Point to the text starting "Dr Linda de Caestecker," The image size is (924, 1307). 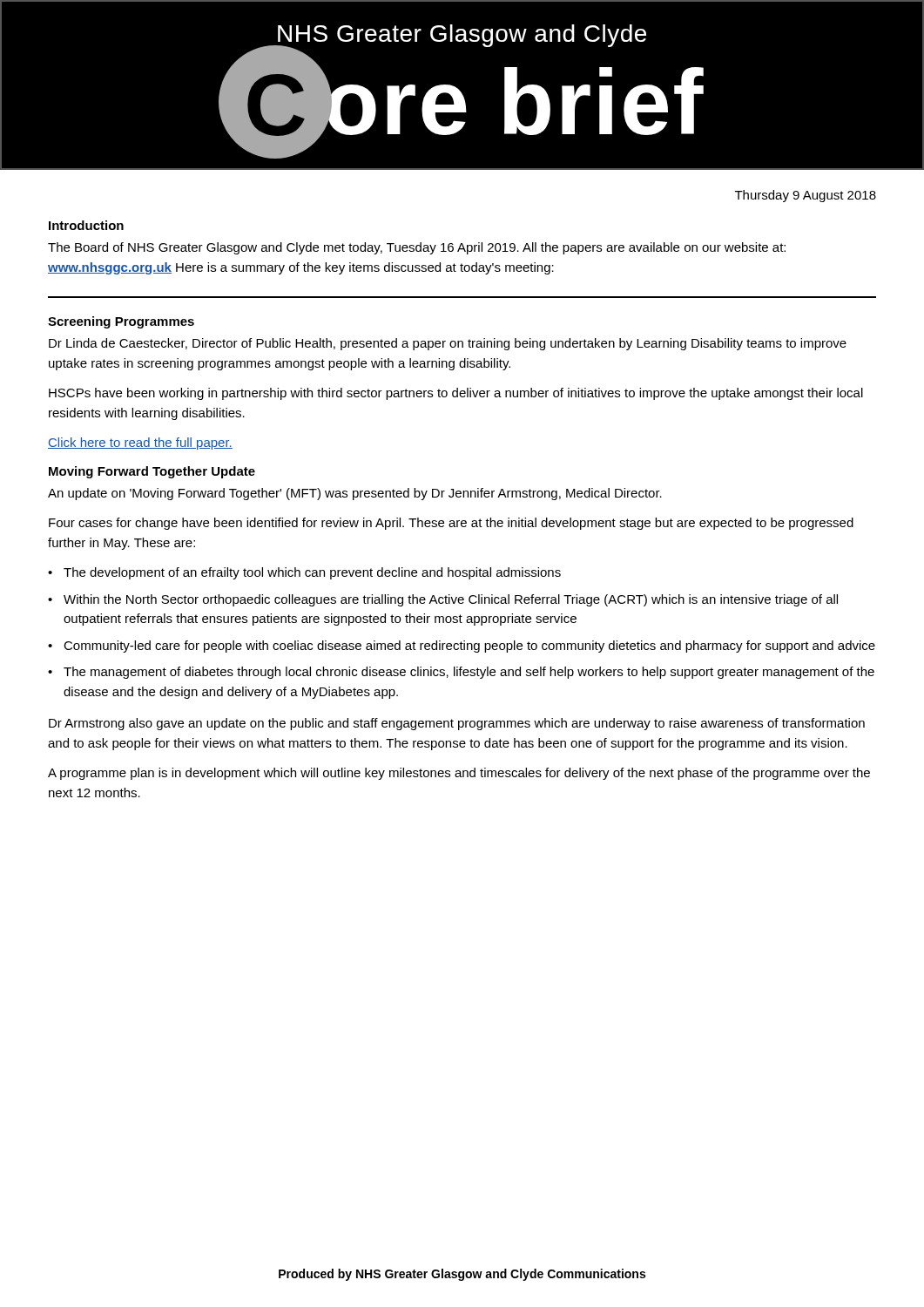pyautogui.click(x=447, y=353)
